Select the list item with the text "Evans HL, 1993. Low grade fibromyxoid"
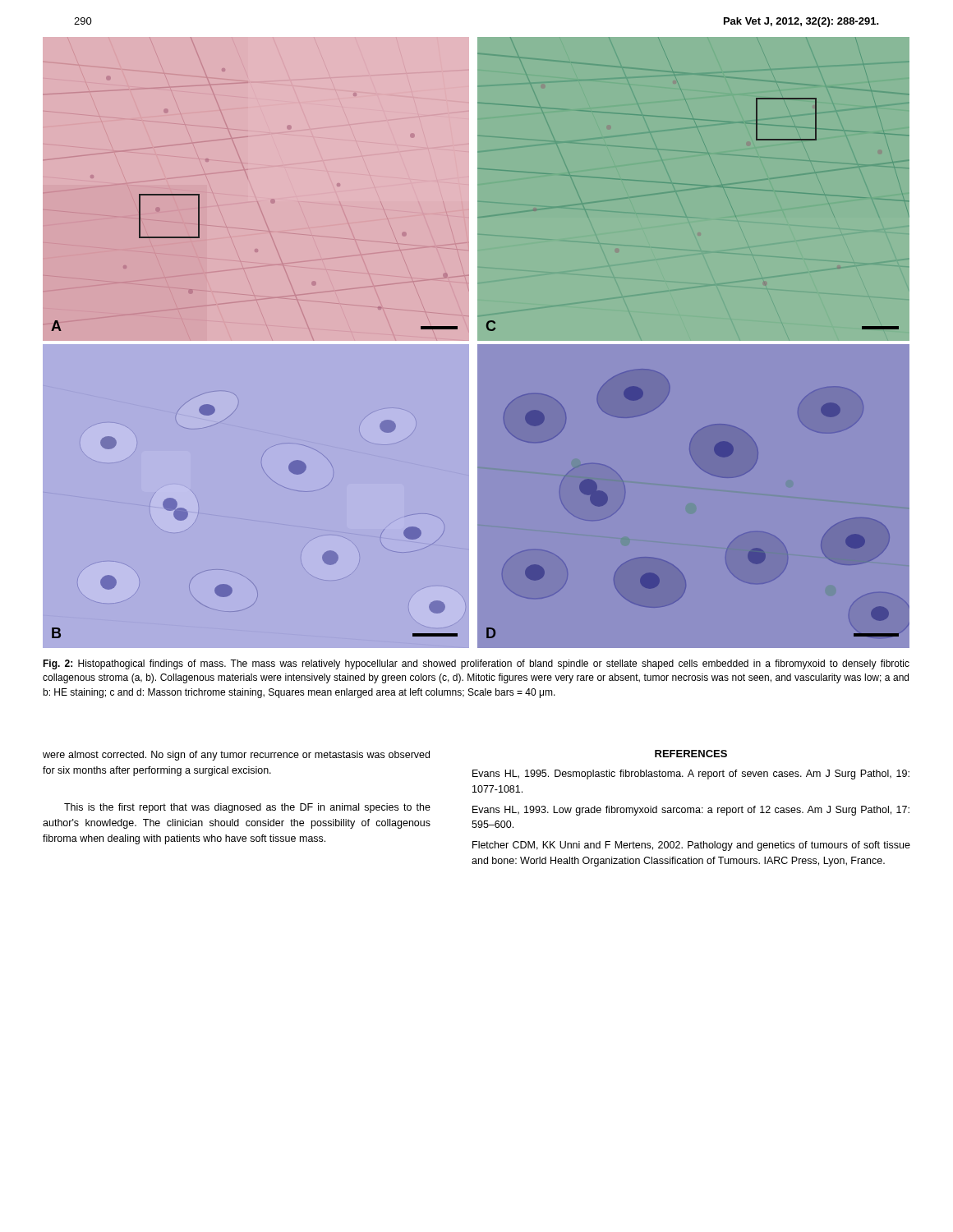The height and width of the screenshot is (1232, 953). click(x=691, y=817)
